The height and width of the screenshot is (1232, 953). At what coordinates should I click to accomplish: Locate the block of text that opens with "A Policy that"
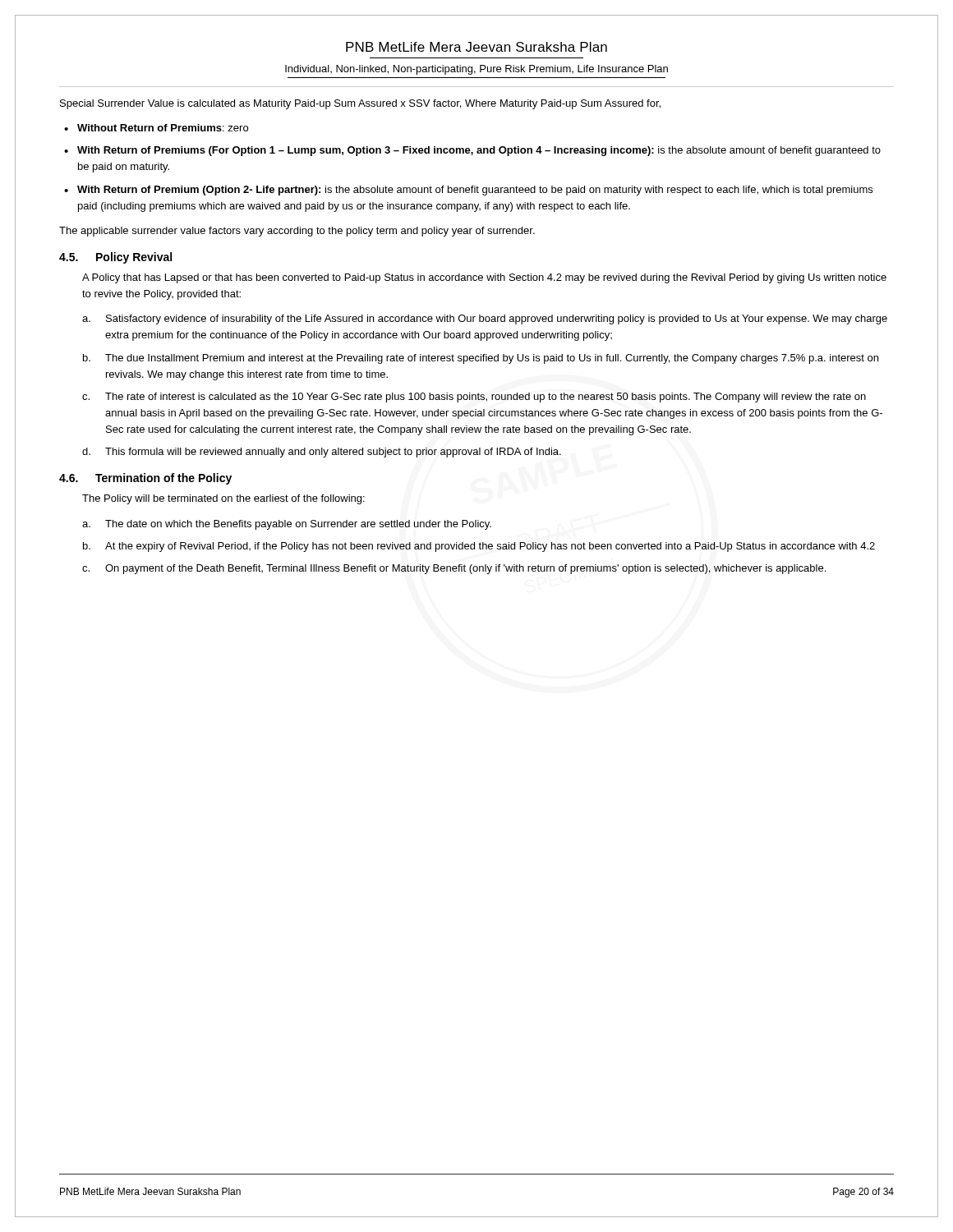484,285
